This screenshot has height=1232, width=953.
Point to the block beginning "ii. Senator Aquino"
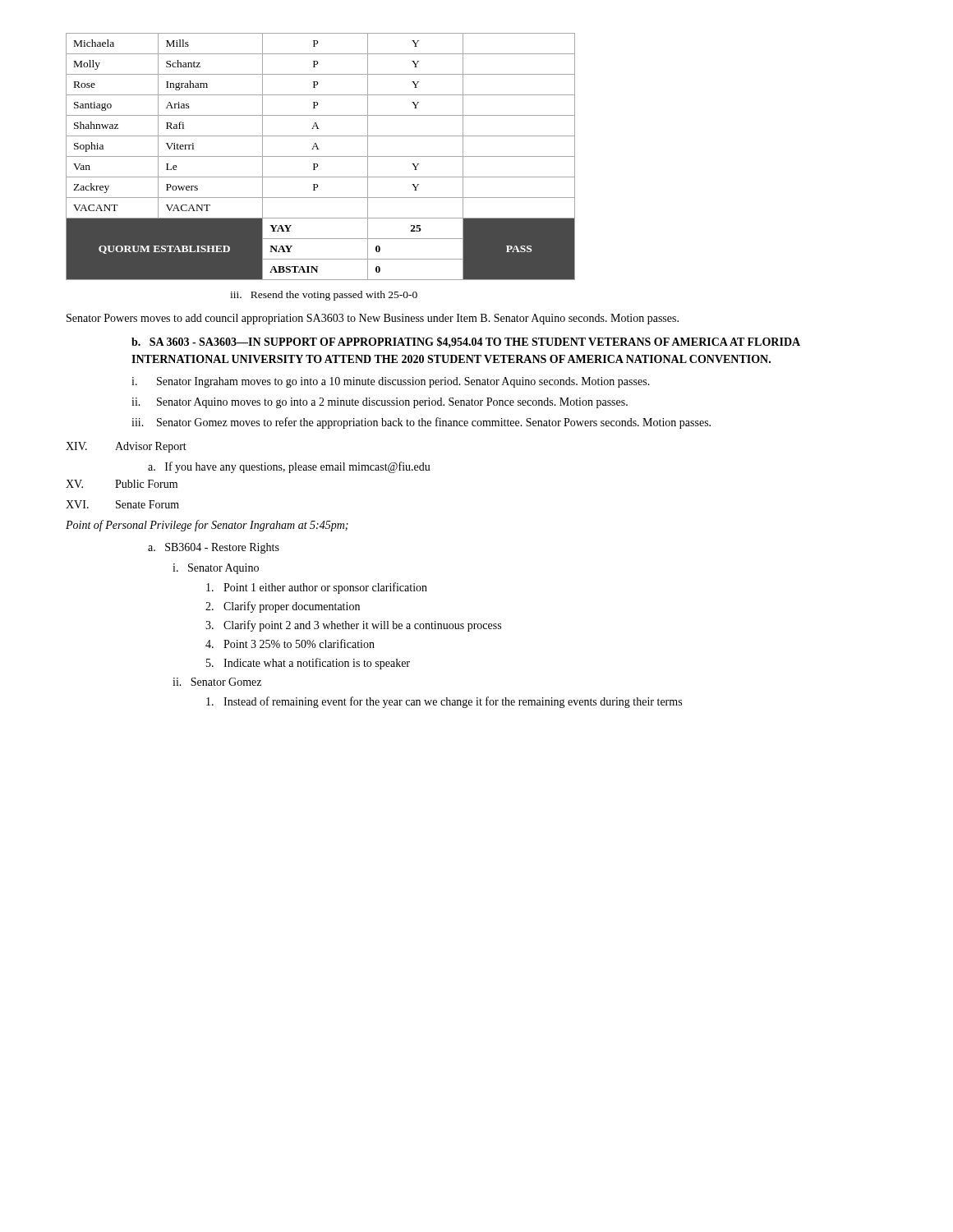(509, 402)
